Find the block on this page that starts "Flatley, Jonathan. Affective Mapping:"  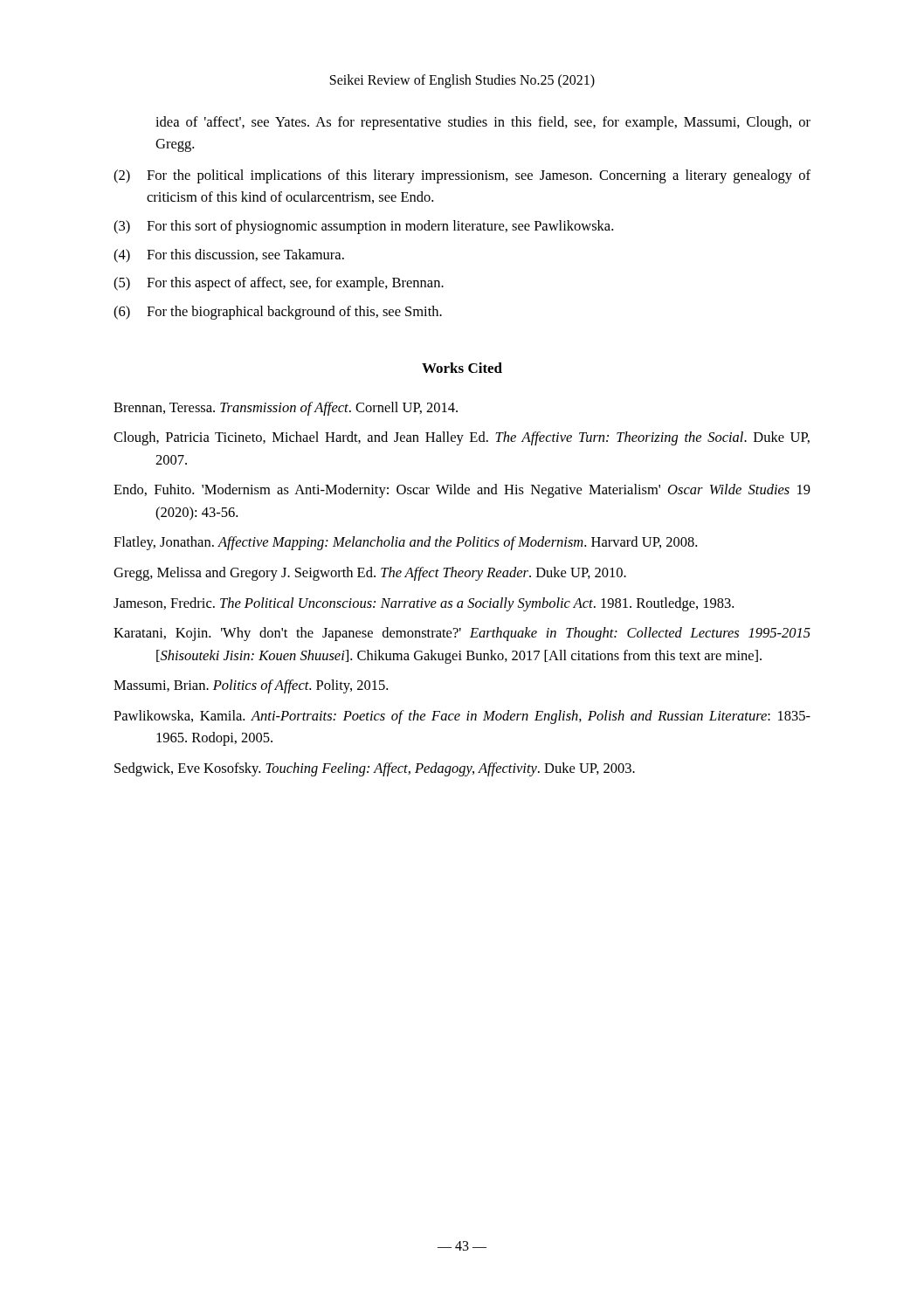tap(406, 542)
